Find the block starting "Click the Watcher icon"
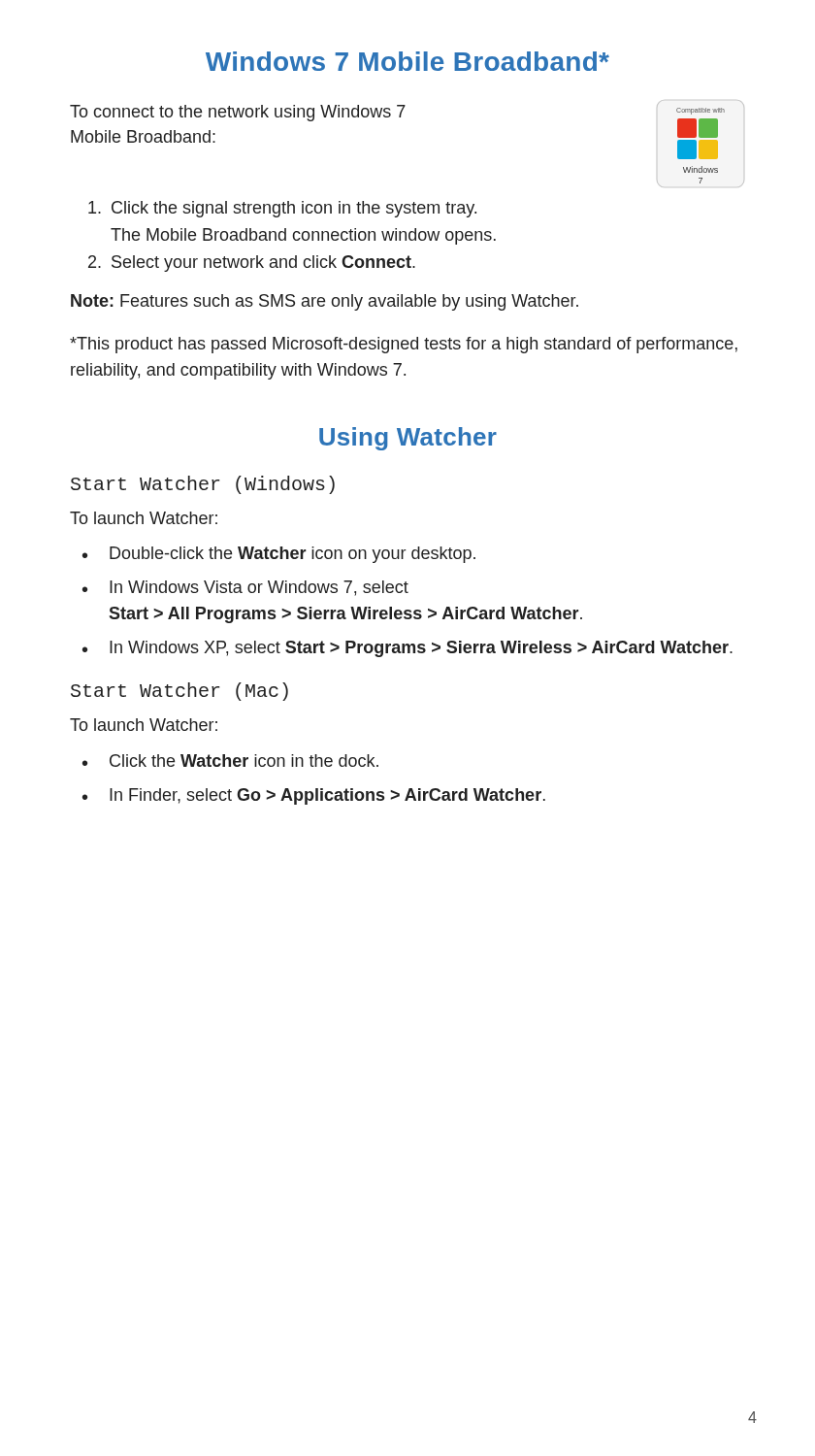 tap(230, 761)
